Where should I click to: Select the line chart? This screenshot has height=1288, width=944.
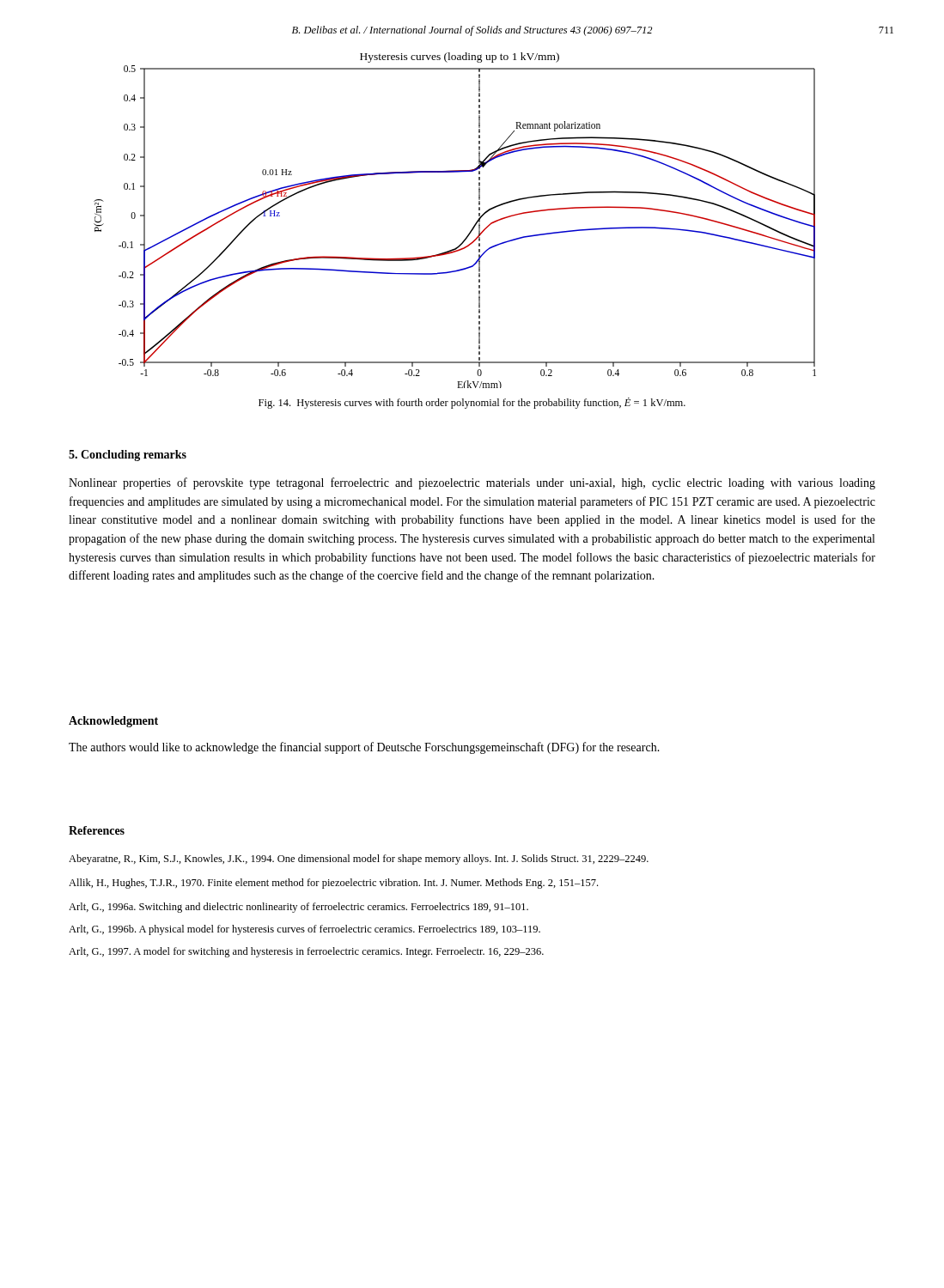481,216
